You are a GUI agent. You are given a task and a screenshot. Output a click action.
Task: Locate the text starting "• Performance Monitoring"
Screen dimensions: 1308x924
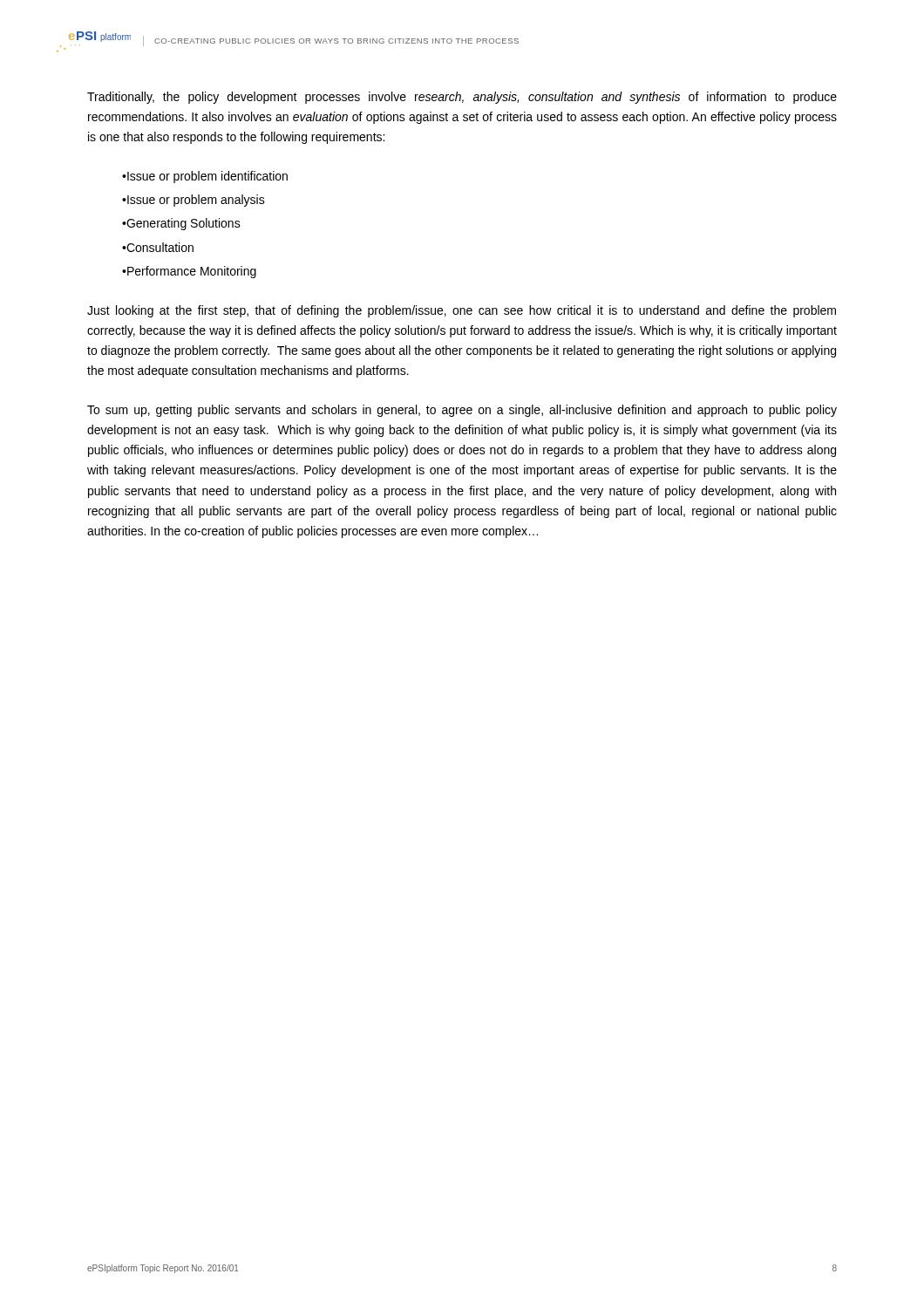[x=189, y=271]
